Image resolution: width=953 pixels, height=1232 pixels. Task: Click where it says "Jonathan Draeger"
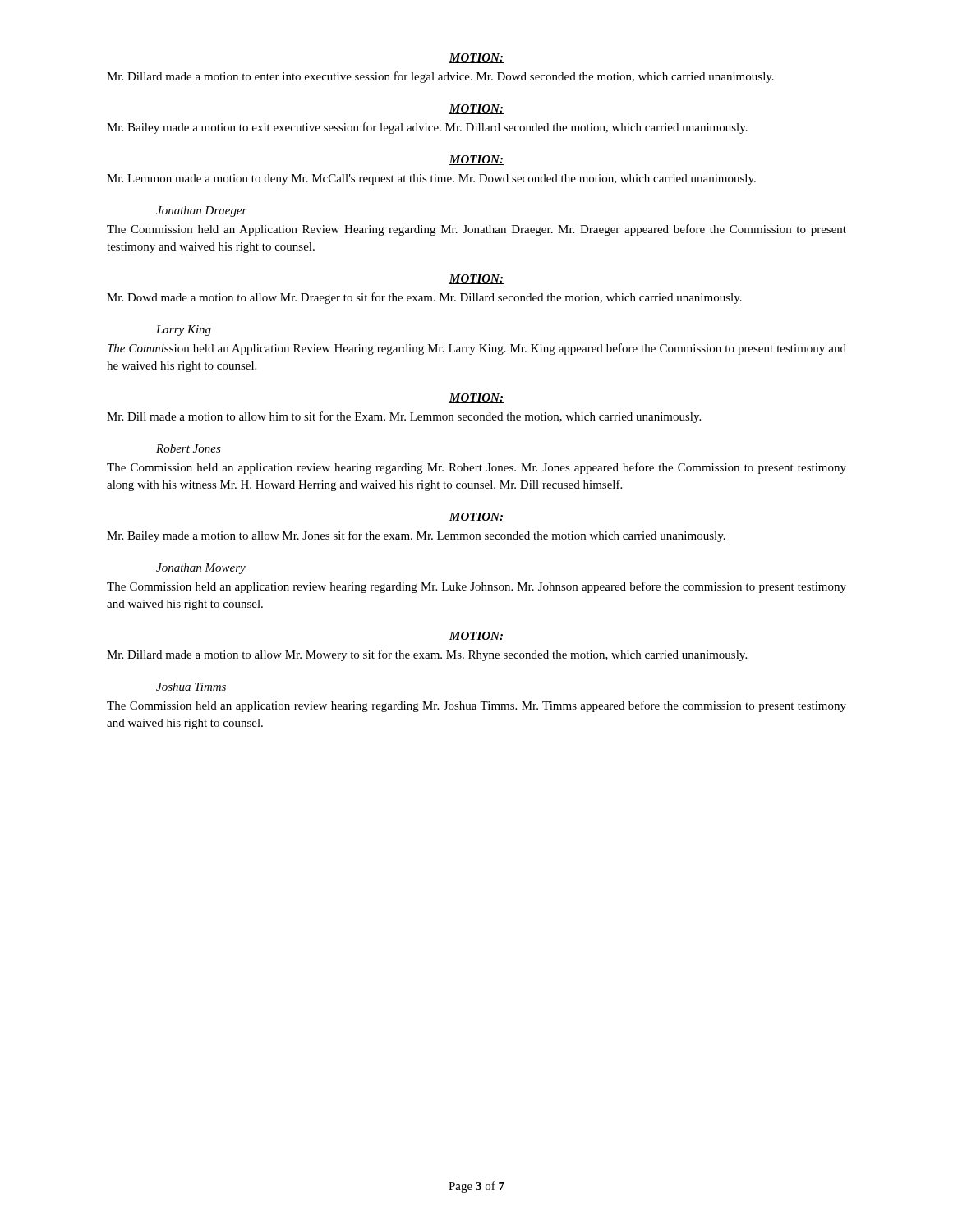tap(201, 210)
